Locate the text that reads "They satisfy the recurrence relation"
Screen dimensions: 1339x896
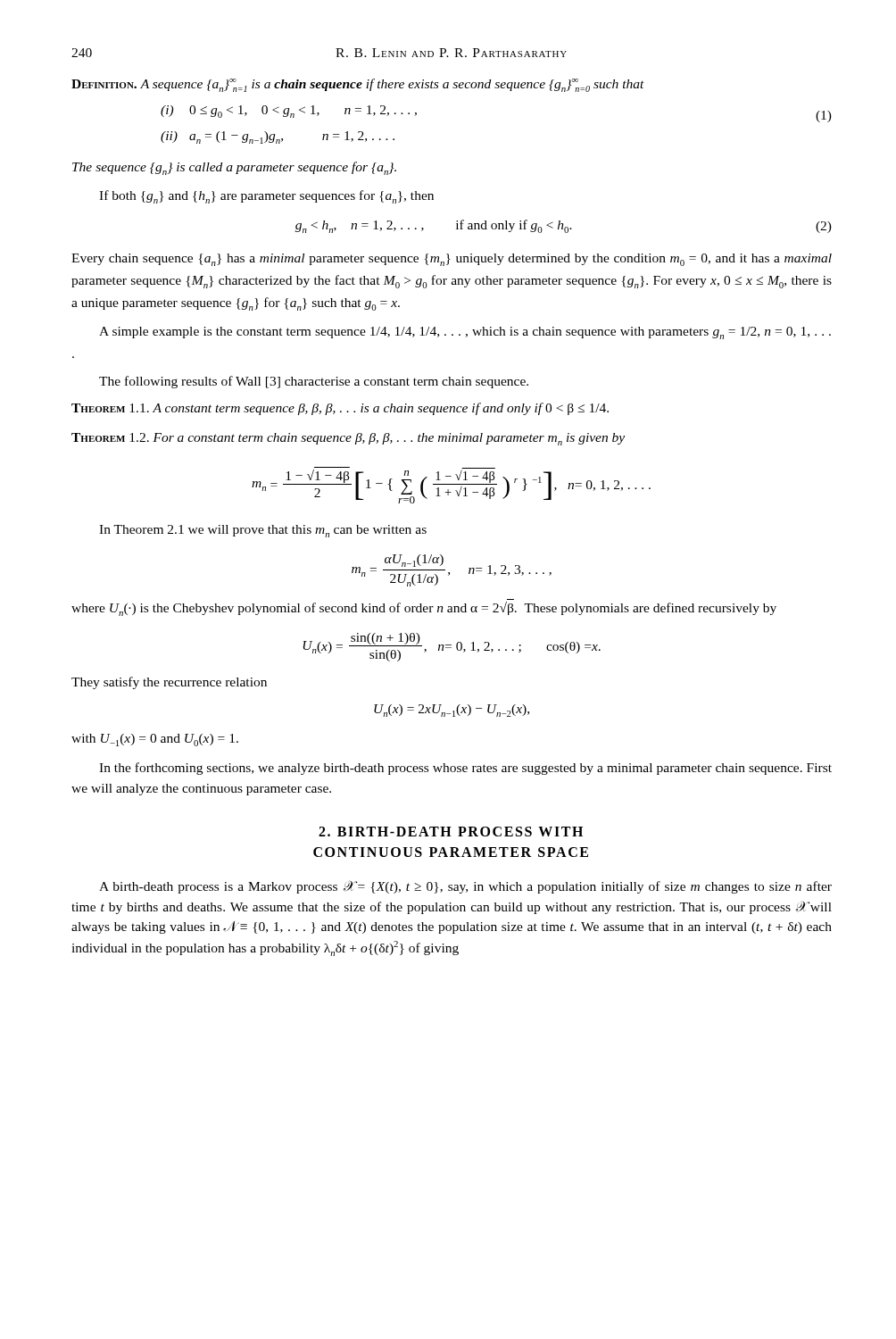(169, 683)
